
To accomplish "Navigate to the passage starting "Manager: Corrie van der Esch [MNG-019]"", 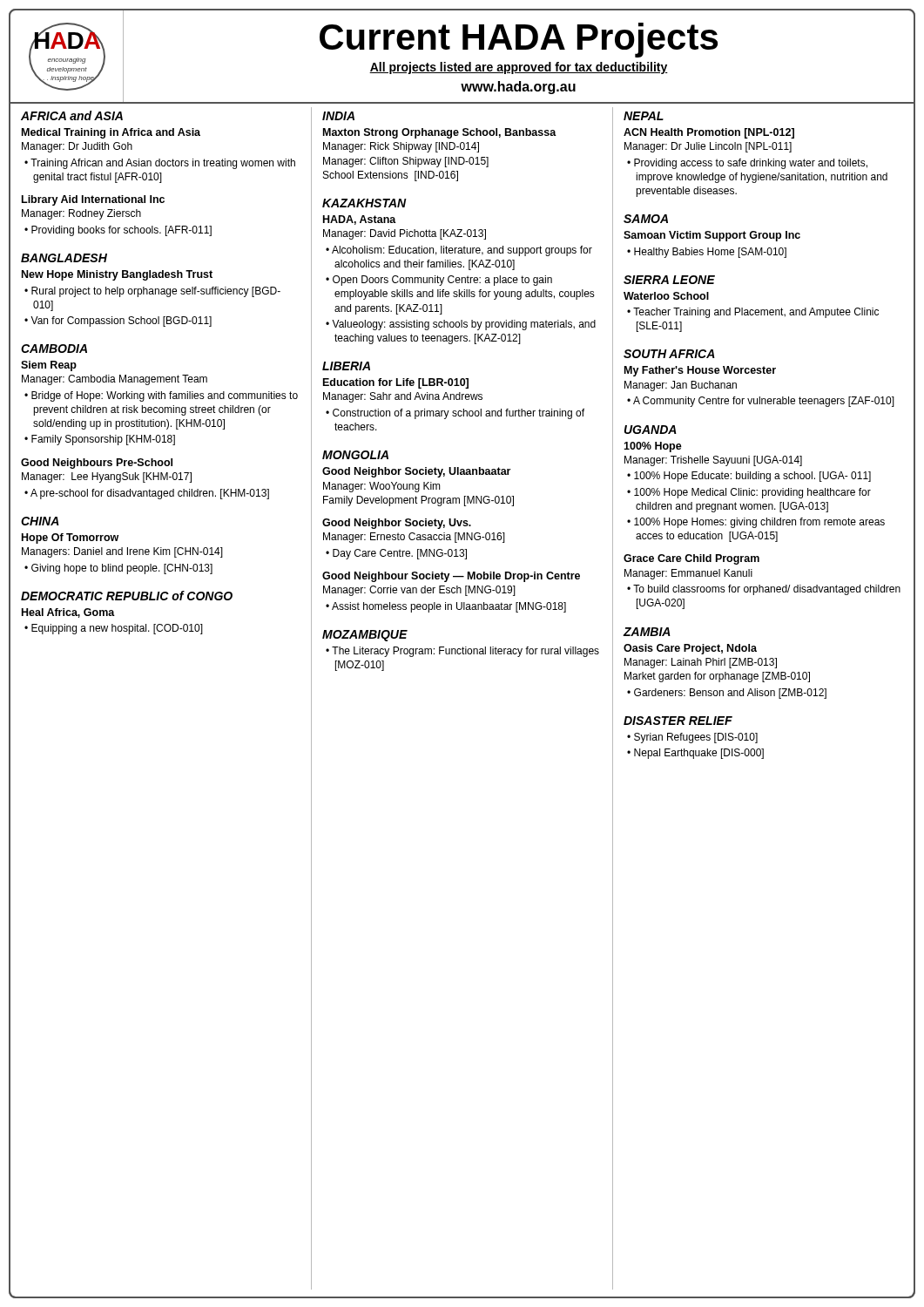I will (x=419, y=590).
